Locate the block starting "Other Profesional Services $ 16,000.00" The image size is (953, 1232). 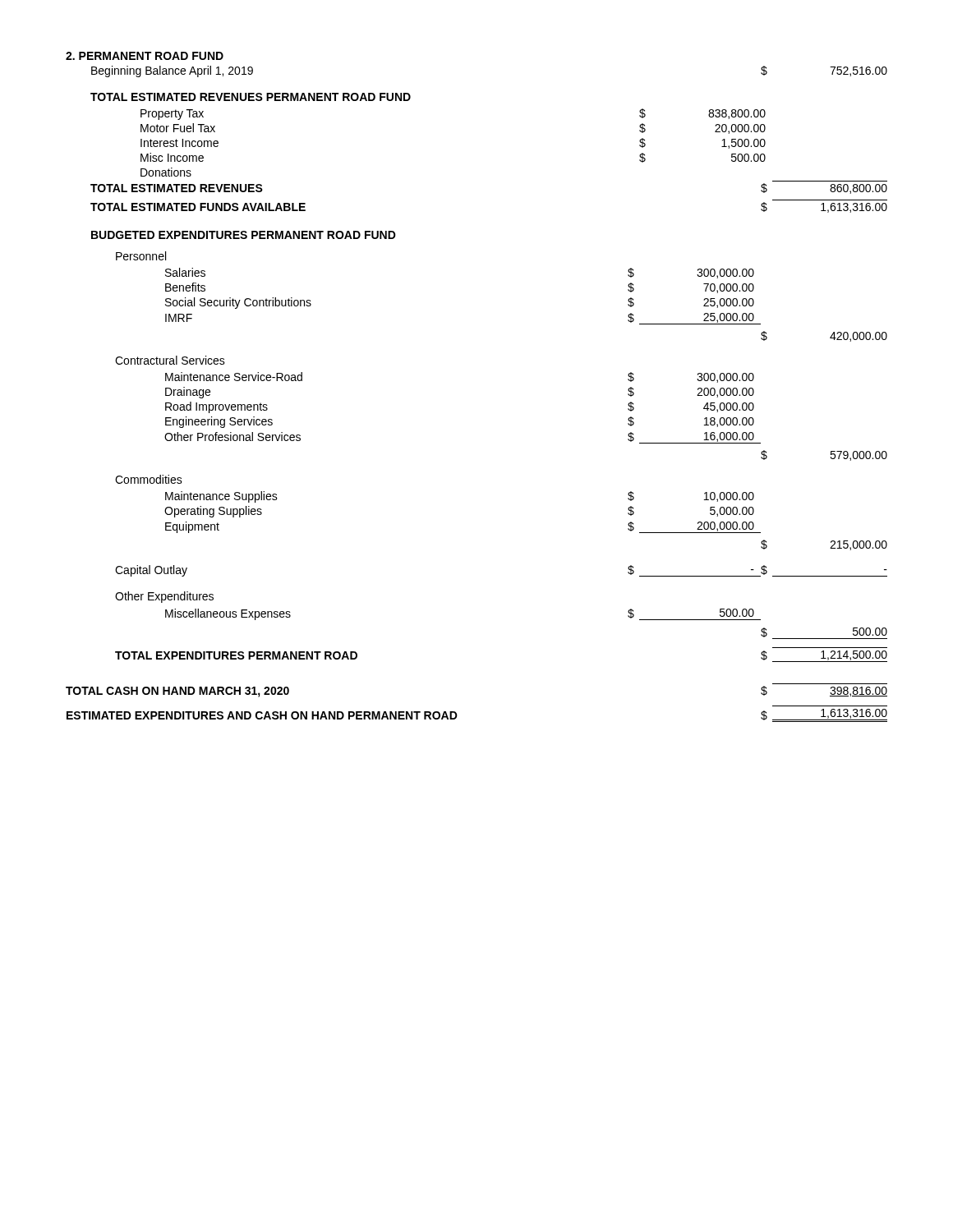[230, 437]
